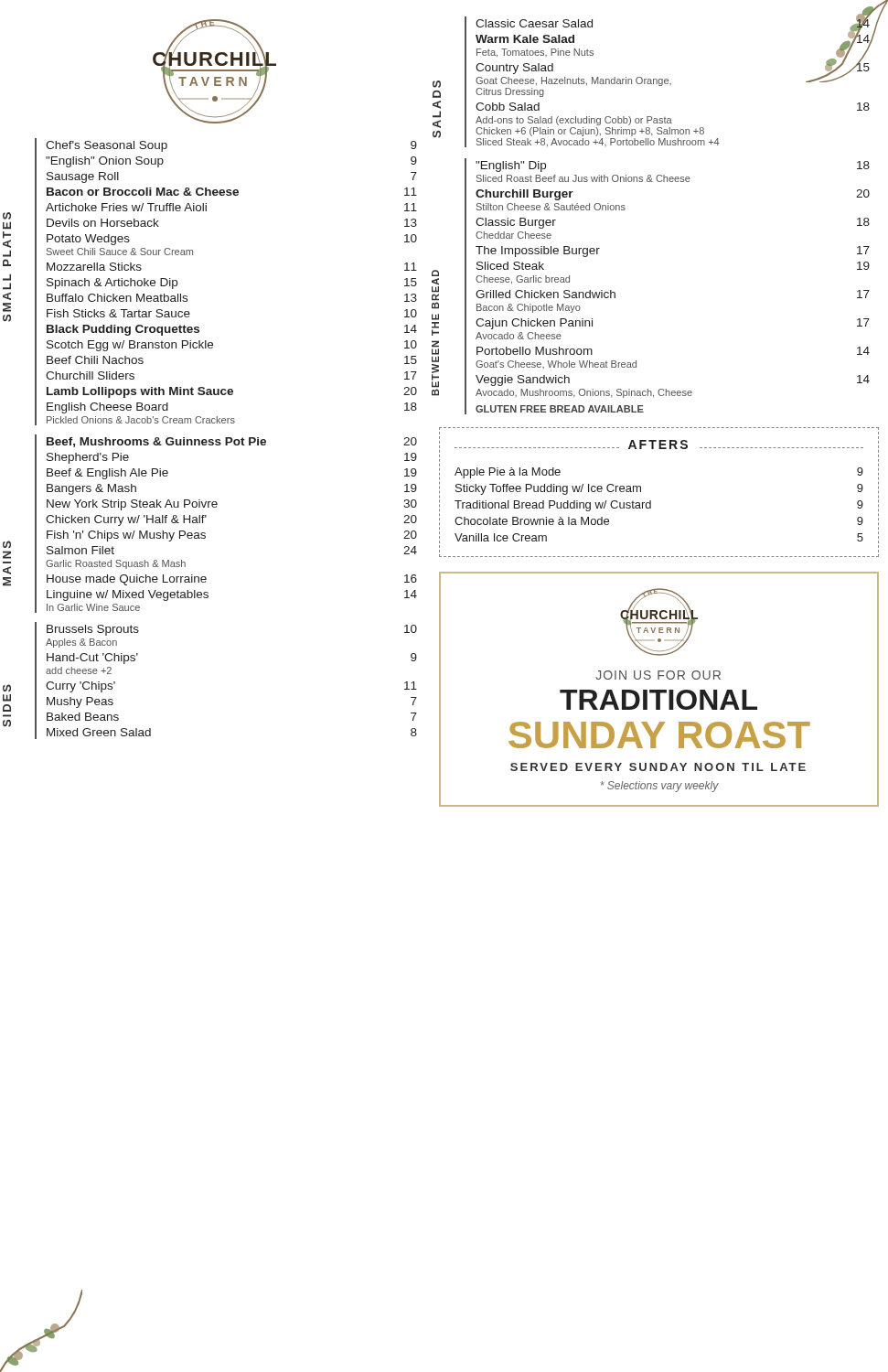Where is the passage that starts "Salmon Filet 24 Garlic Roasted Squash"?
This screenshot has height=1372, width=888.
point(77,548)
